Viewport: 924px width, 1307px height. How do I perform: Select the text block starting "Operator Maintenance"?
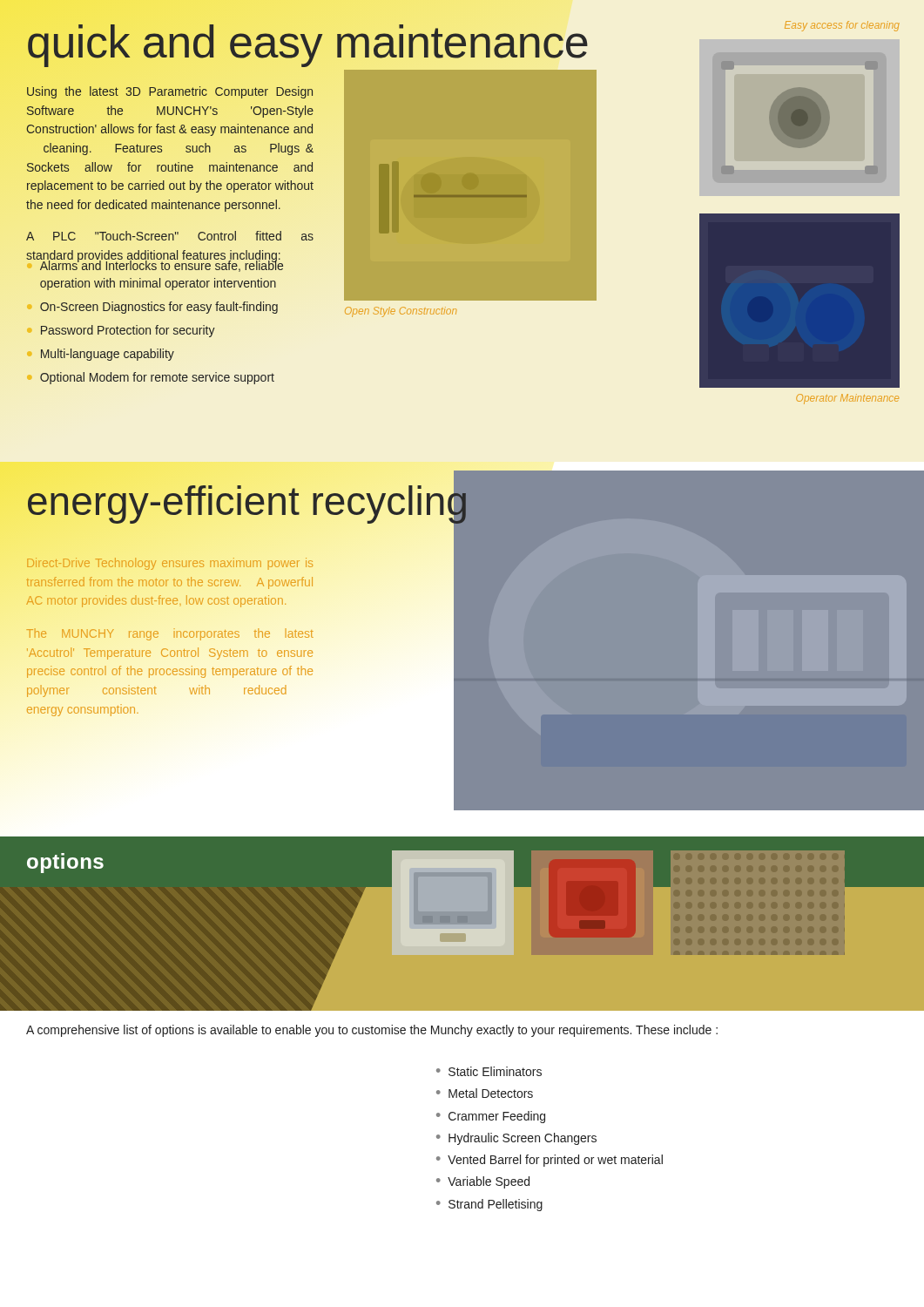click(848, 398)
